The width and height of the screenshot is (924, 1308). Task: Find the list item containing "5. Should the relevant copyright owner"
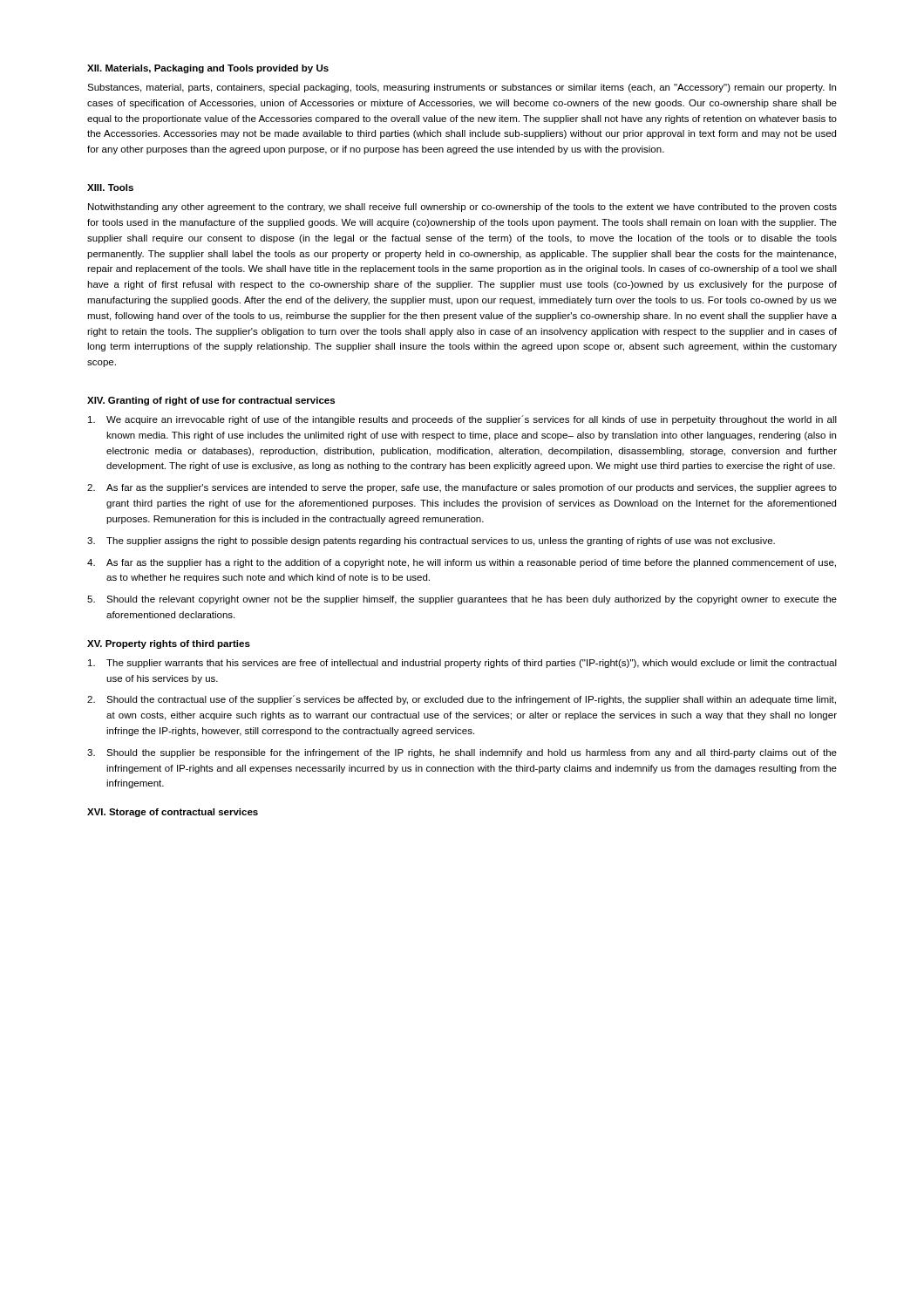[x=462, y=608]
